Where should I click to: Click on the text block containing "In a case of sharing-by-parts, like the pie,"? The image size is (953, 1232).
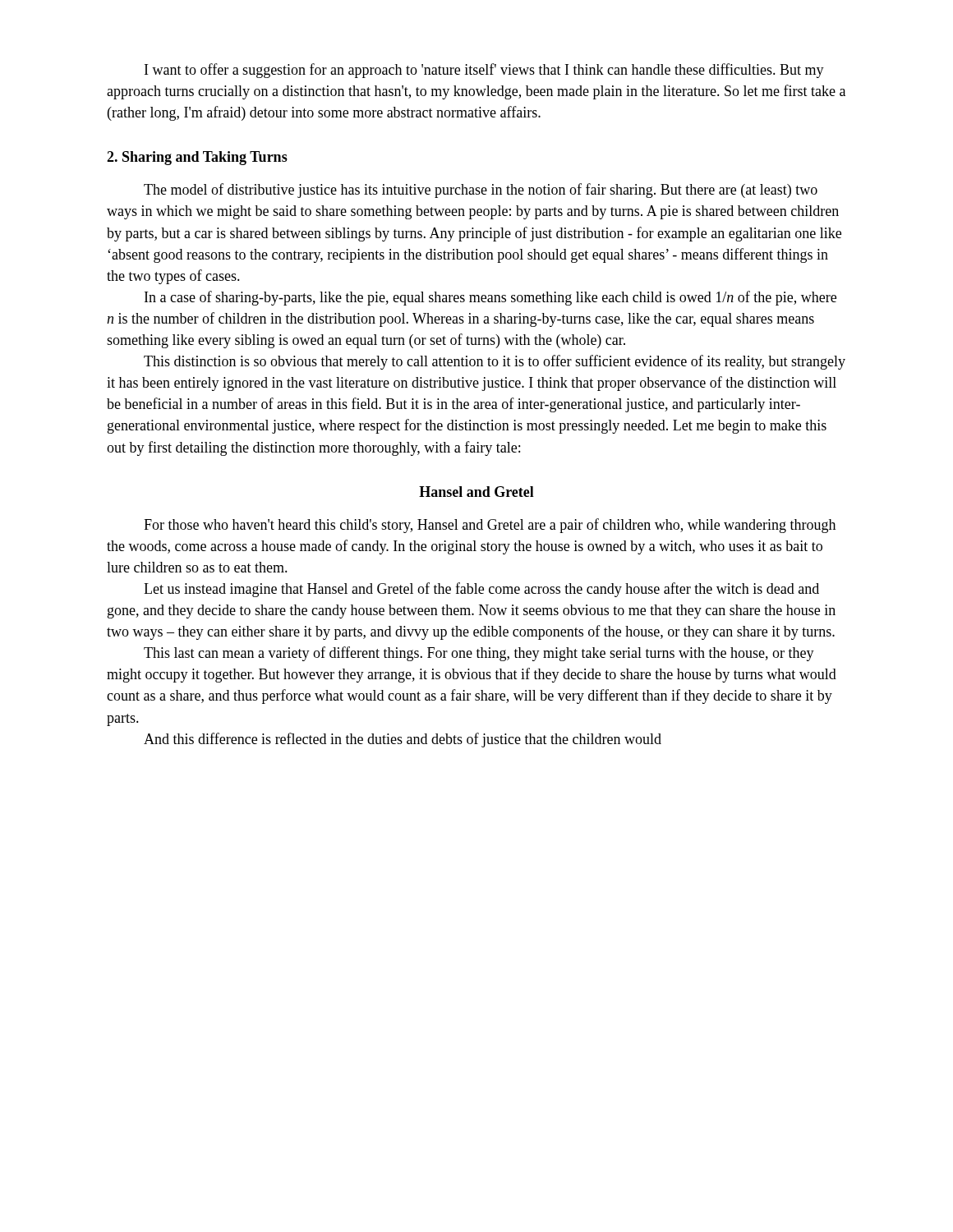click(x=476, y=319)
